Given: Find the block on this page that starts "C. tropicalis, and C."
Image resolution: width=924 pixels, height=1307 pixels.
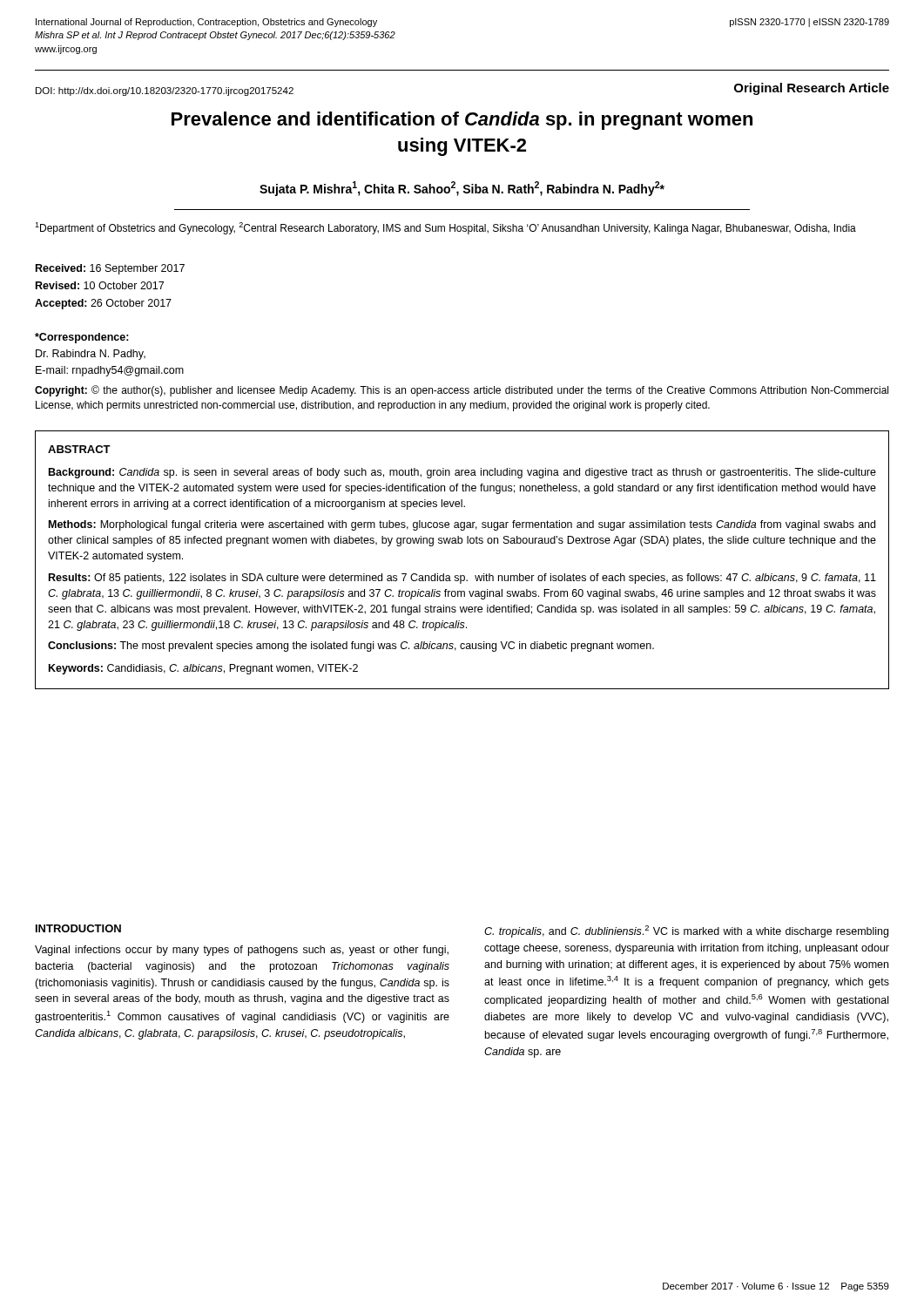Looking at the screenshot, I should point(687,991).
